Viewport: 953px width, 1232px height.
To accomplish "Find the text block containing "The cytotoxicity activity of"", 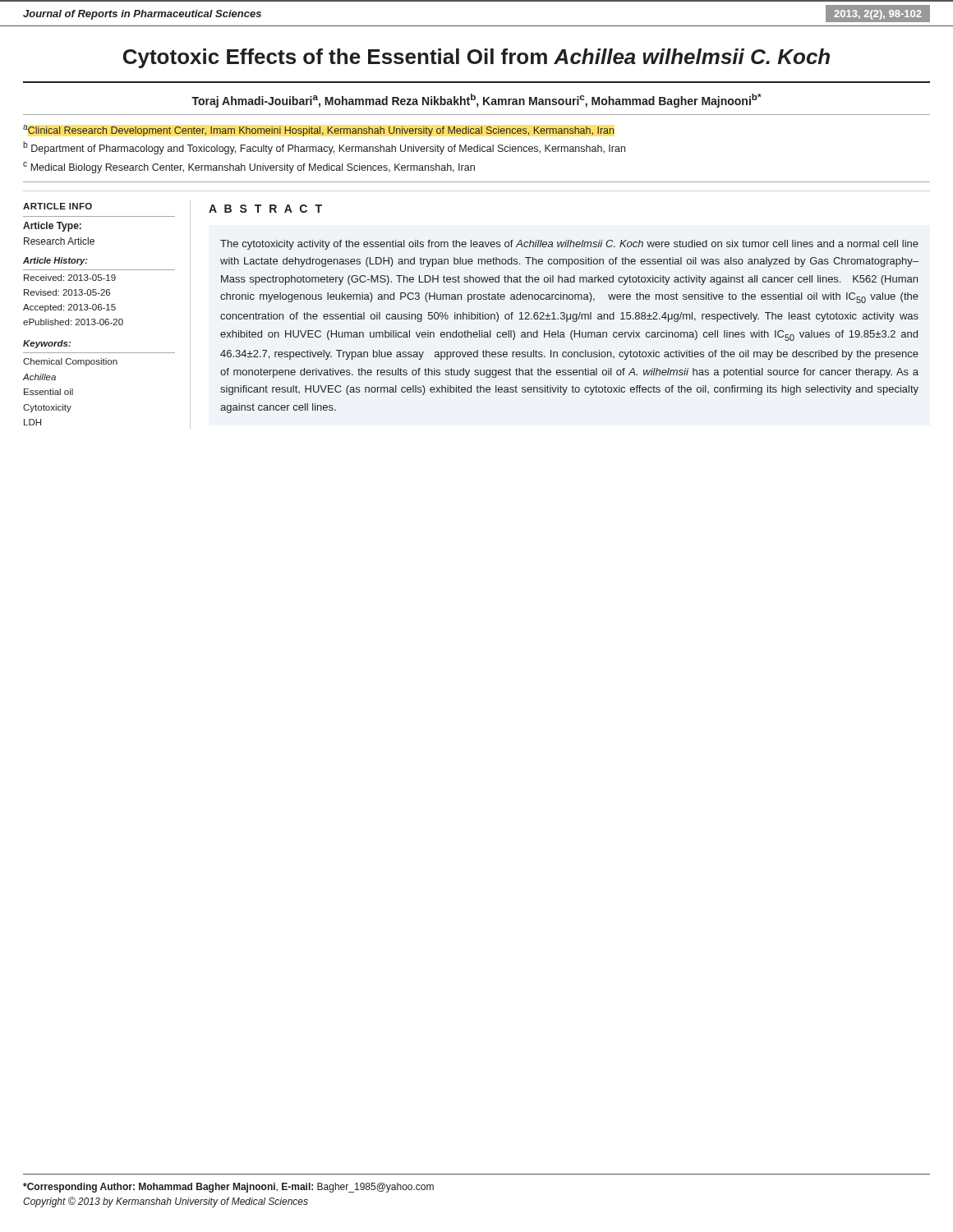I will 569,325.
